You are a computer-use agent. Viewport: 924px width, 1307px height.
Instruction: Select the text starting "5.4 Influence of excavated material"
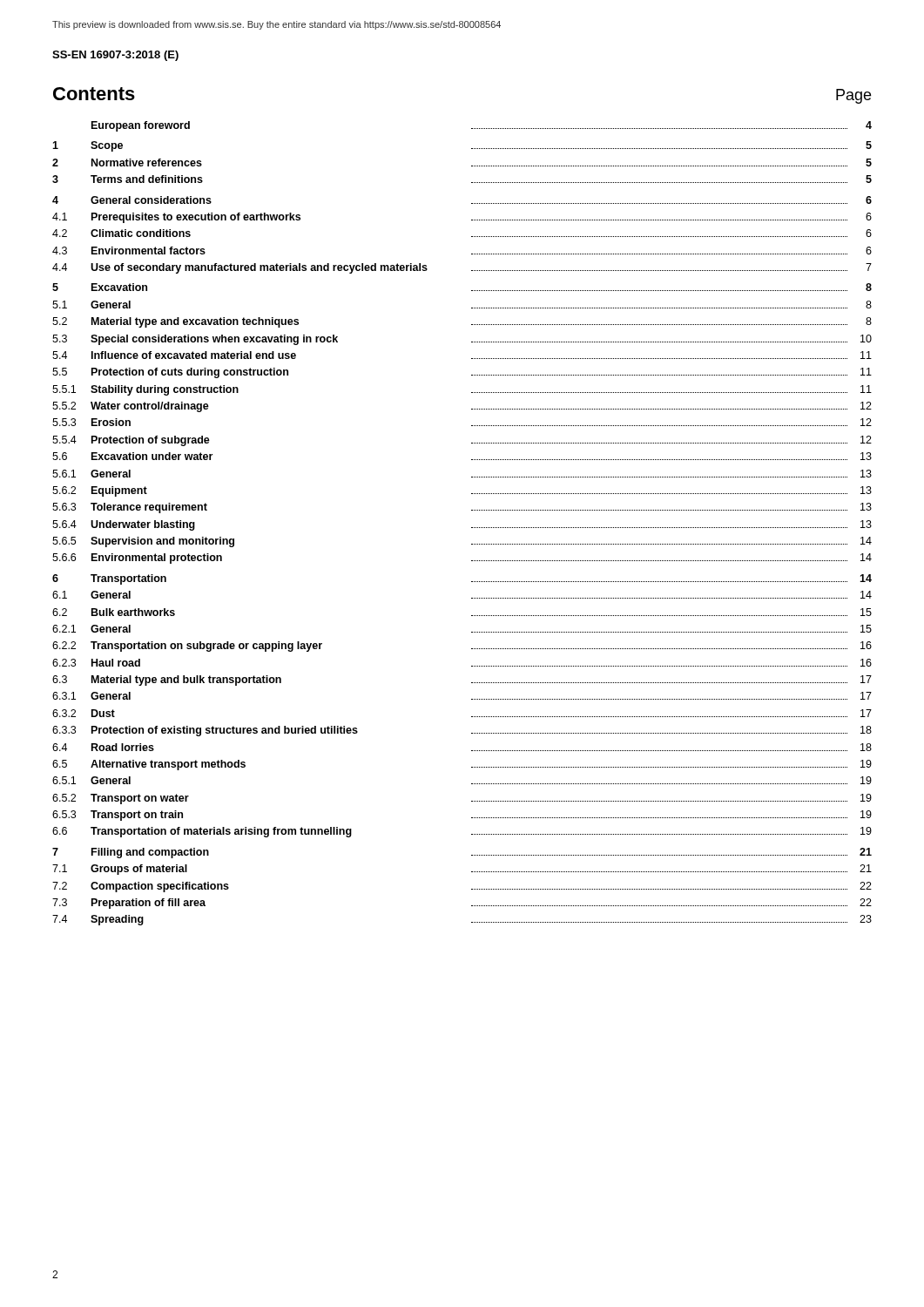pos(462,356)
